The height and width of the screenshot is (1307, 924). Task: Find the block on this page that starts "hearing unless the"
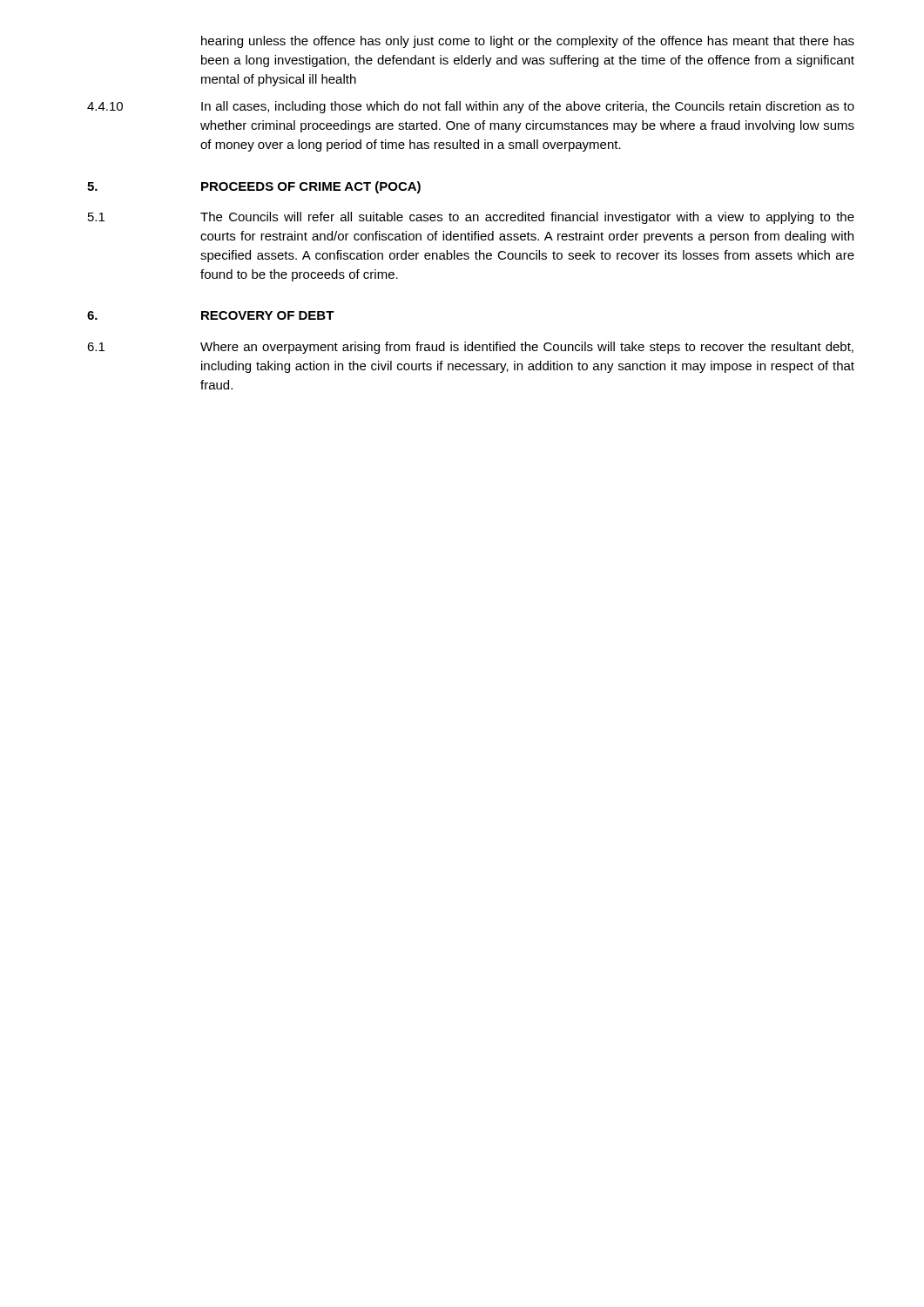point(527,60)
